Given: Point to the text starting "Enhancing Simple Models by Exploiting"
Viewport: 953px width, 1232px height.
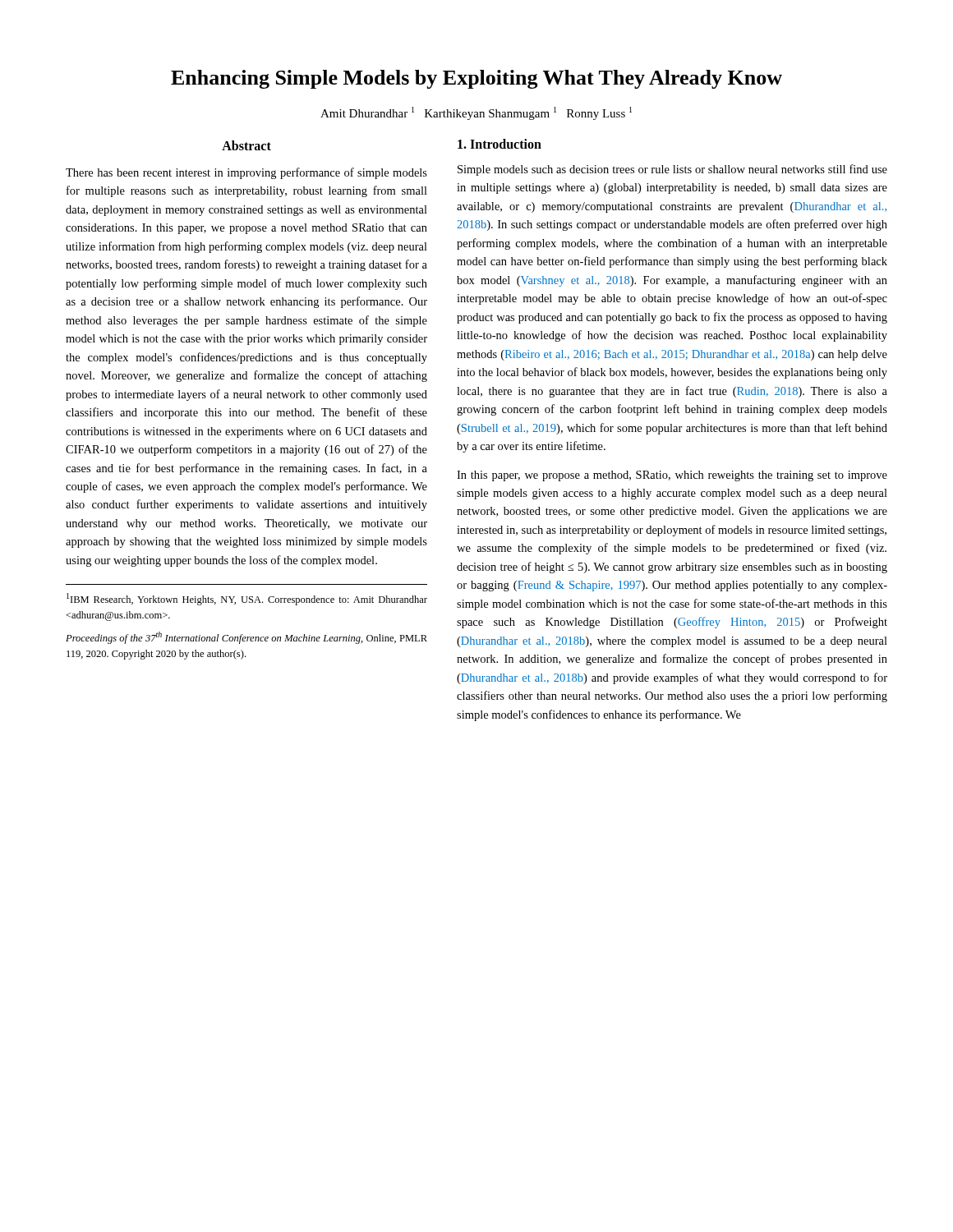Looking at the screenshot, I should (476, 78).
